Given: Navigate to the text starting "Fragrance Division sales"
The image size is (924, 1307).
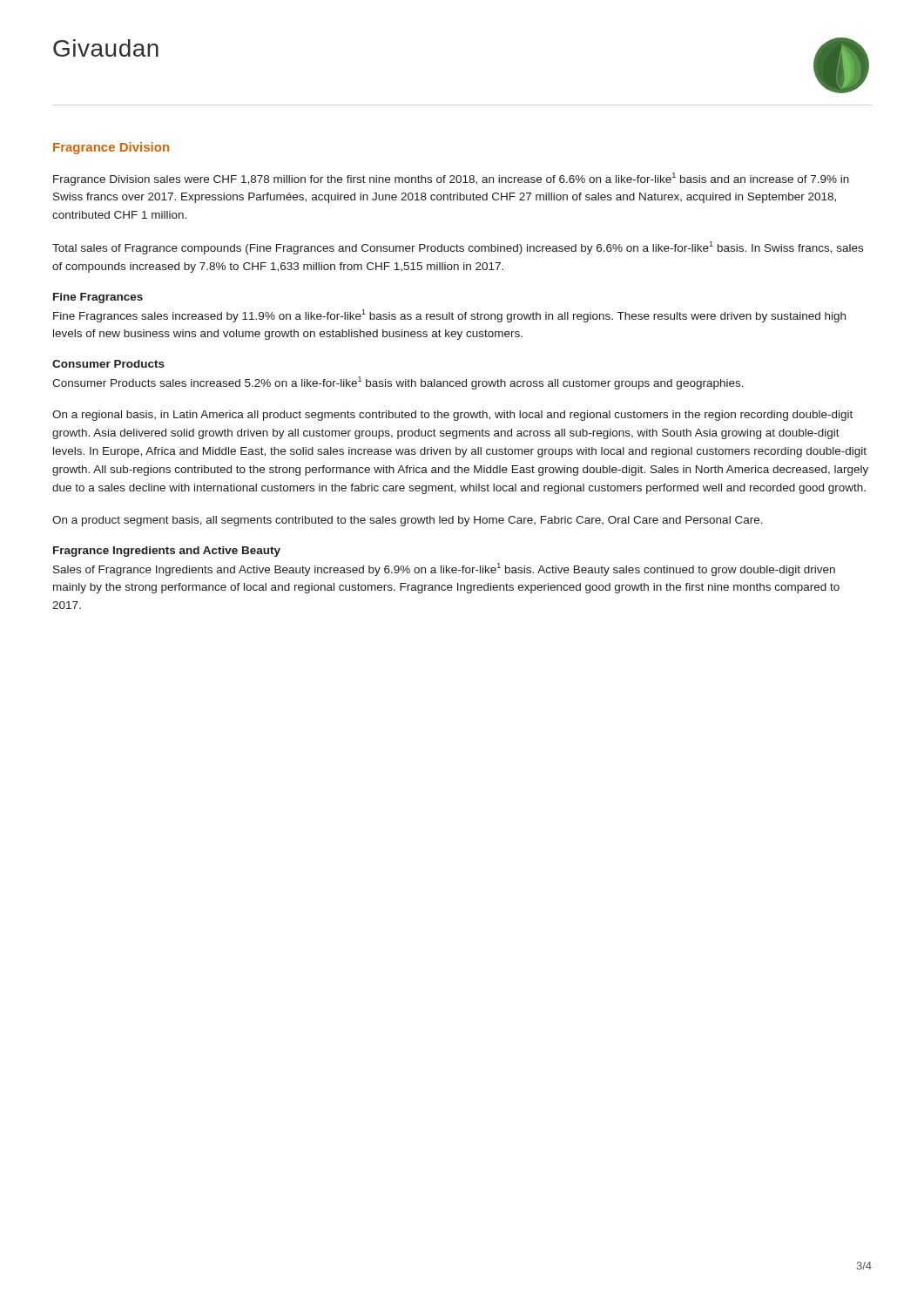Looking at the screenshot, I should point(451,196).
